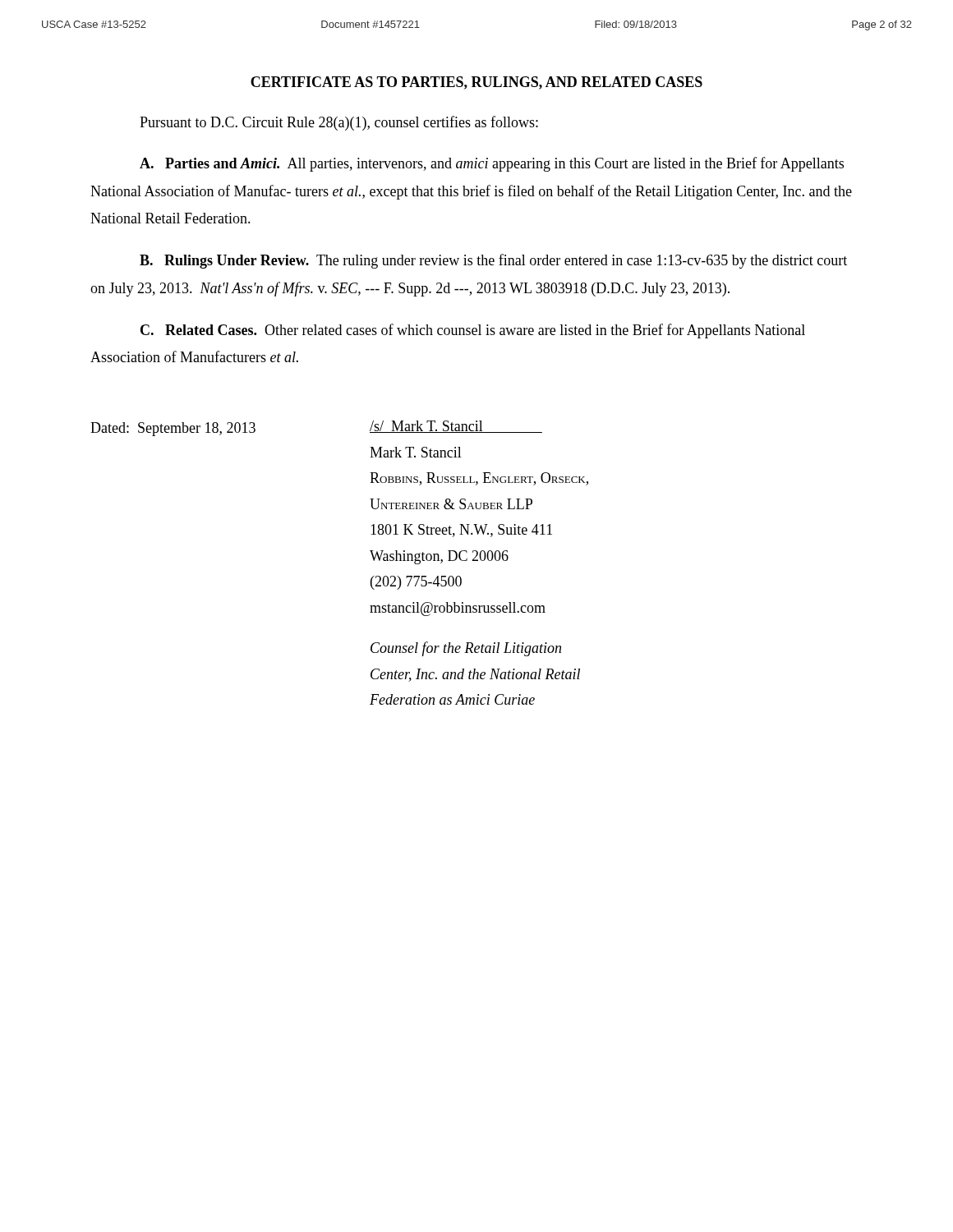Find the region starting "A. Parties and Amici. All parties,"

coord(471,191)
